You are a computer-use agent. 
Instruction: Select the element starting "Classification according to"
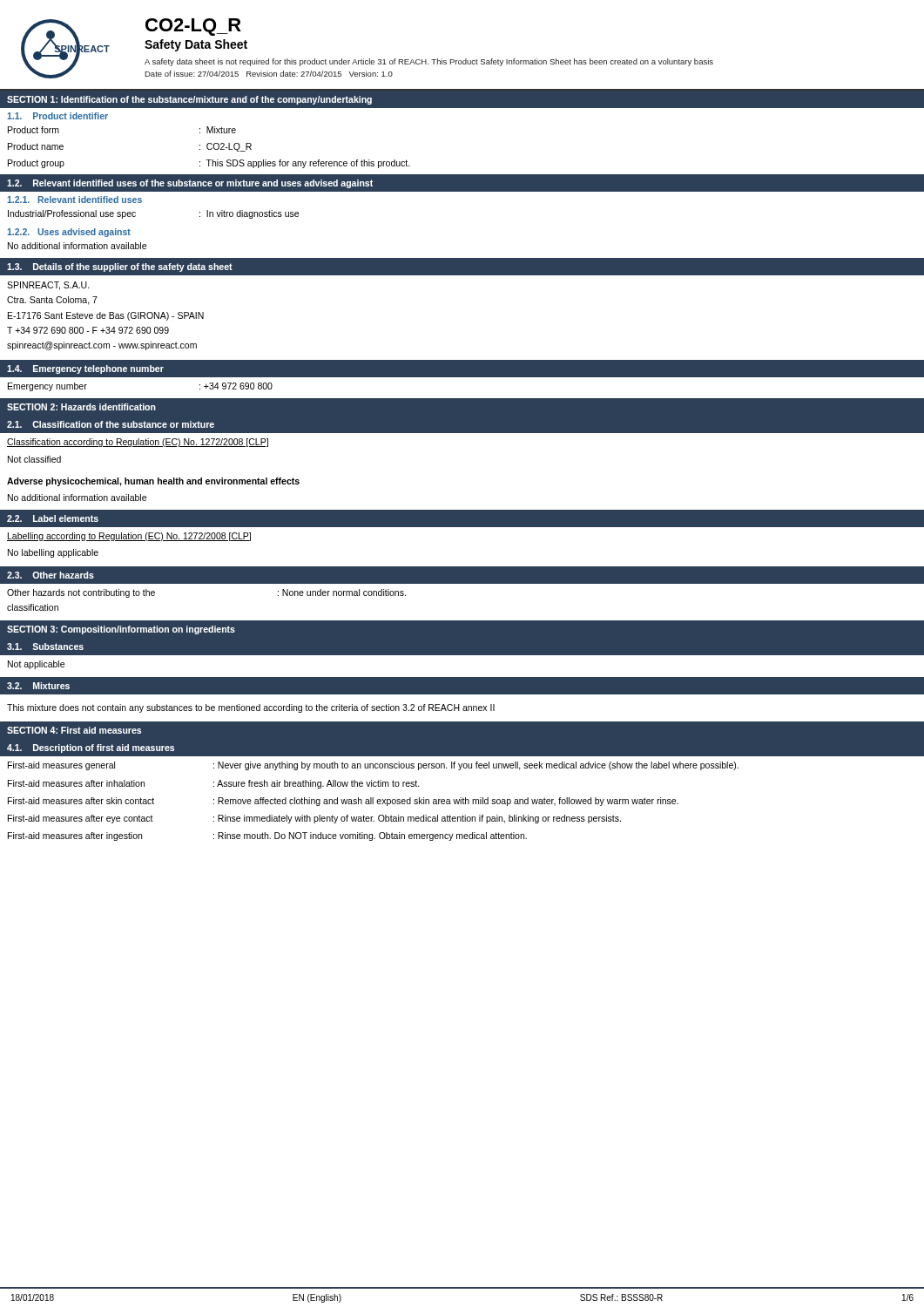coord(138,442)
